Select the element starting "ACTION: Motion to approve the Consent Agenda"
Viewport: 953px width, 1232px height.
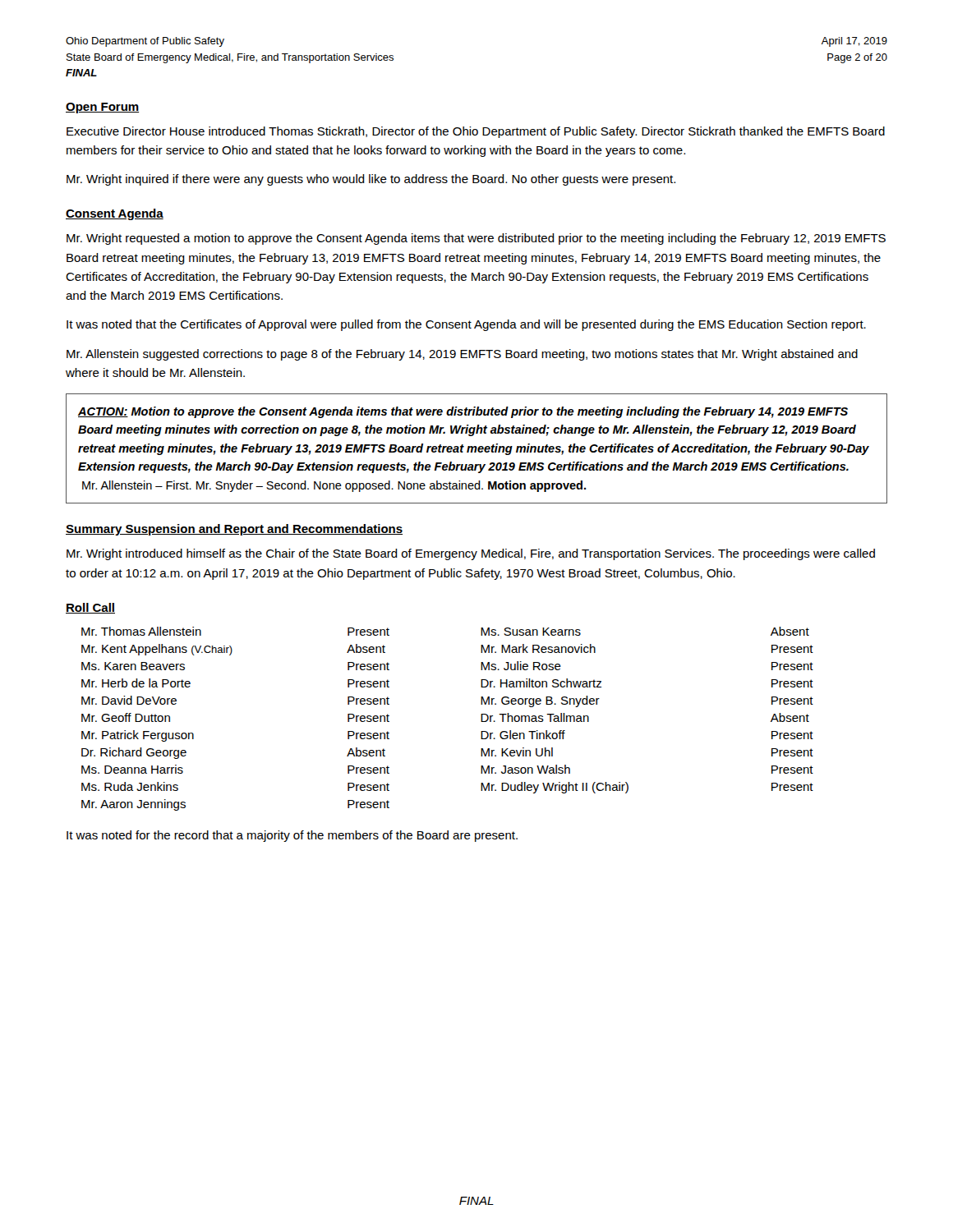473,448
